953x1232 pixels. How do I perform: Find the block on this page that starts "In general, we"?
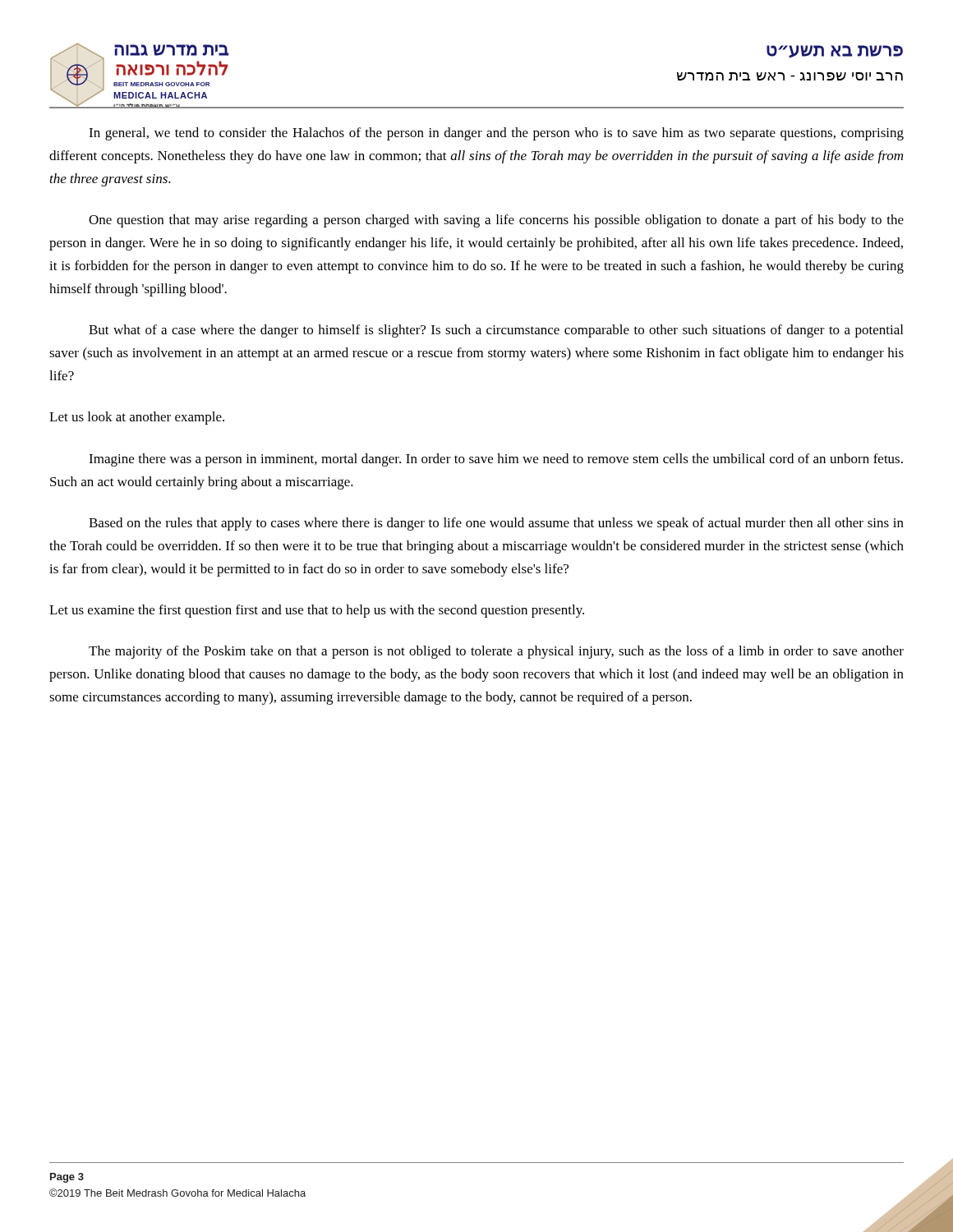tap(476, 156)
